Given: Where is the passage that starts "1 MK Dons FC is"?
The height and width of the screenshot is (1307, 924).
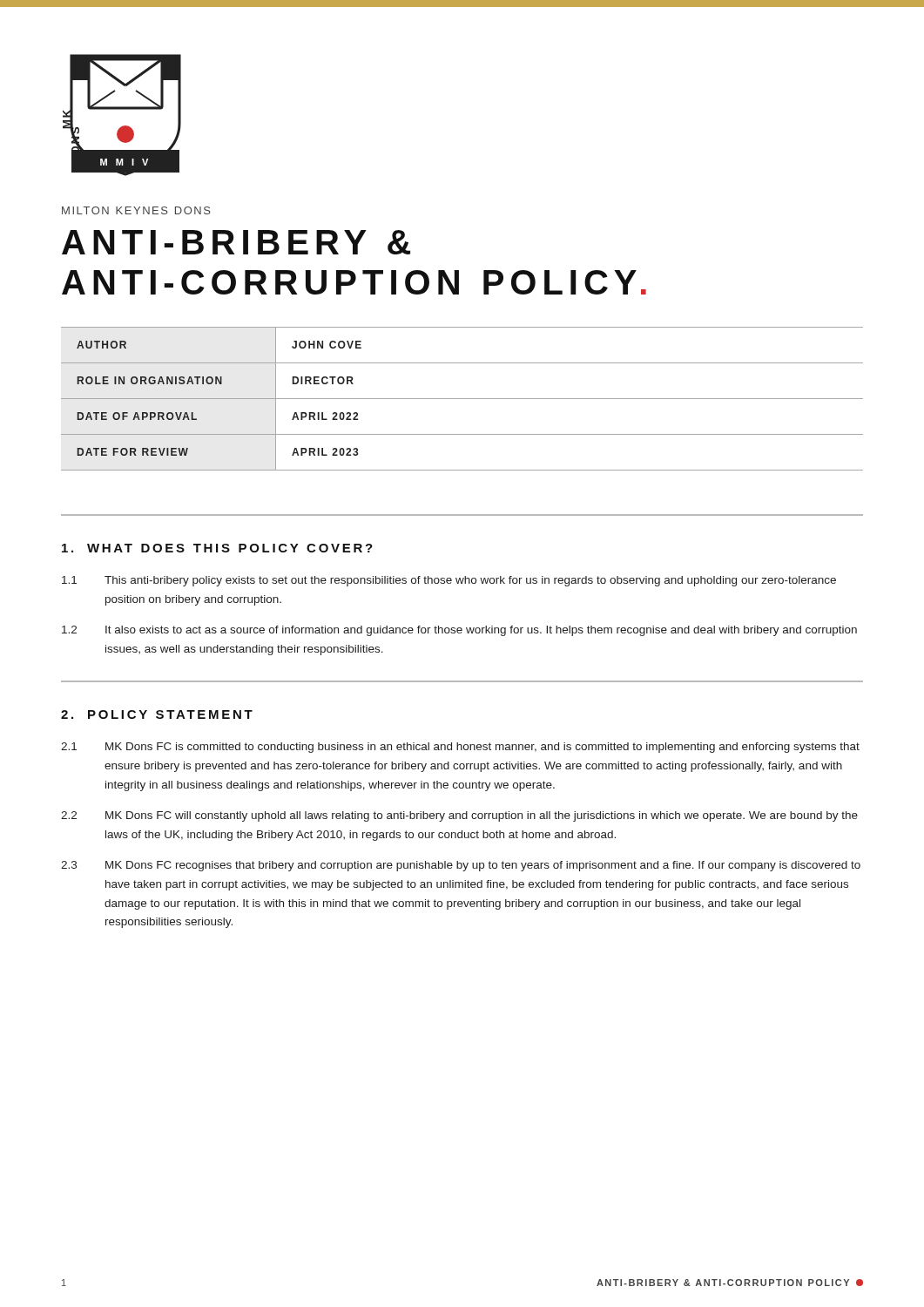Looking at the screenshot, I should coord(462,766).
